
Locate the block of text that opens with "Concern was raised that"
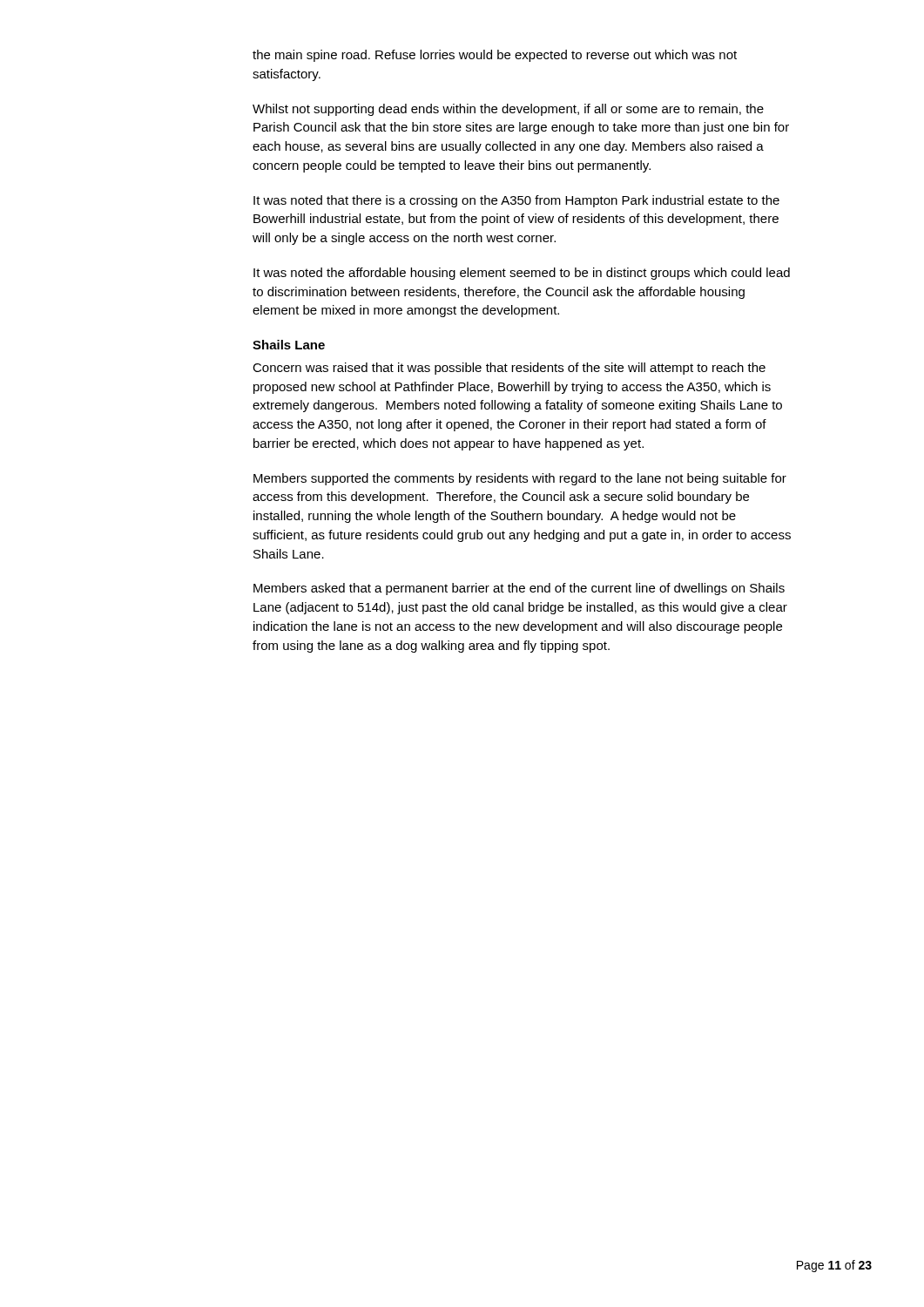(518, 405)
